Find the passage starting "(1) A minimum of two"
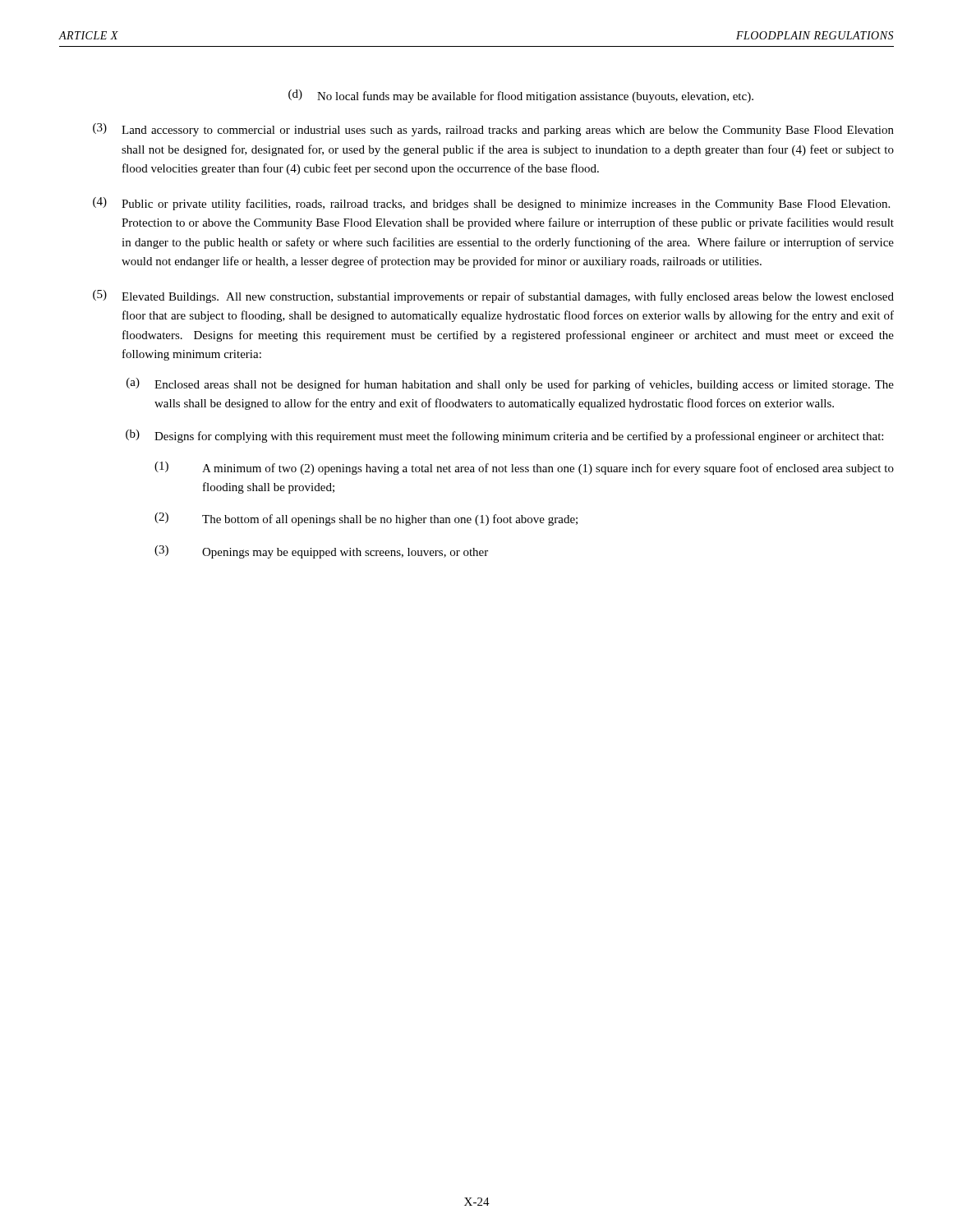Screen dimensions: 1232x953 524,478
